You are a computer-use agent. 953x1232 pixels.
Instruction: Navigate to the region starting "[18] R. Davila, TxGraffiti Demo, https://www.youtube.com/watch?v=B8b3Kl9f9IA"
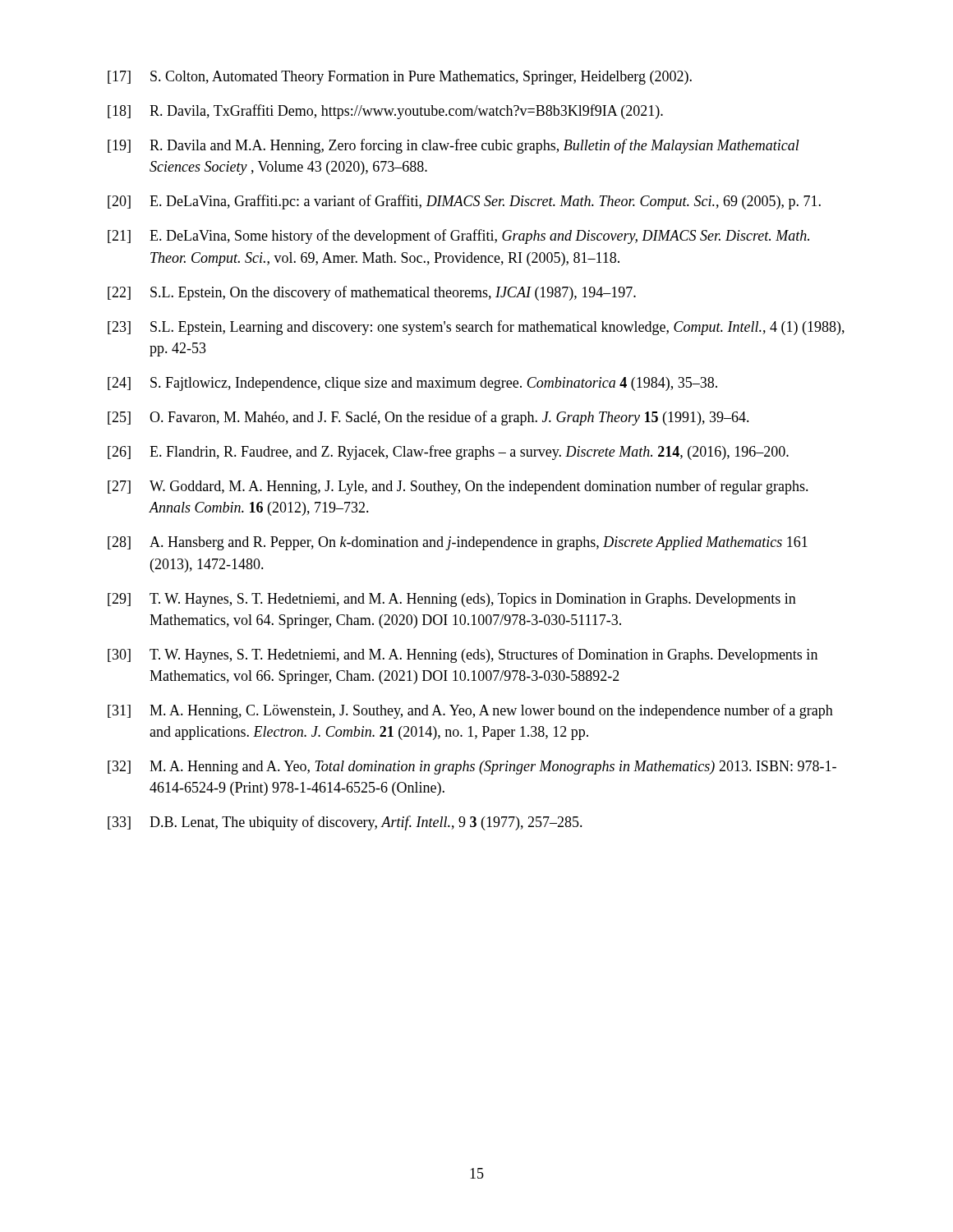coord(476,111)
